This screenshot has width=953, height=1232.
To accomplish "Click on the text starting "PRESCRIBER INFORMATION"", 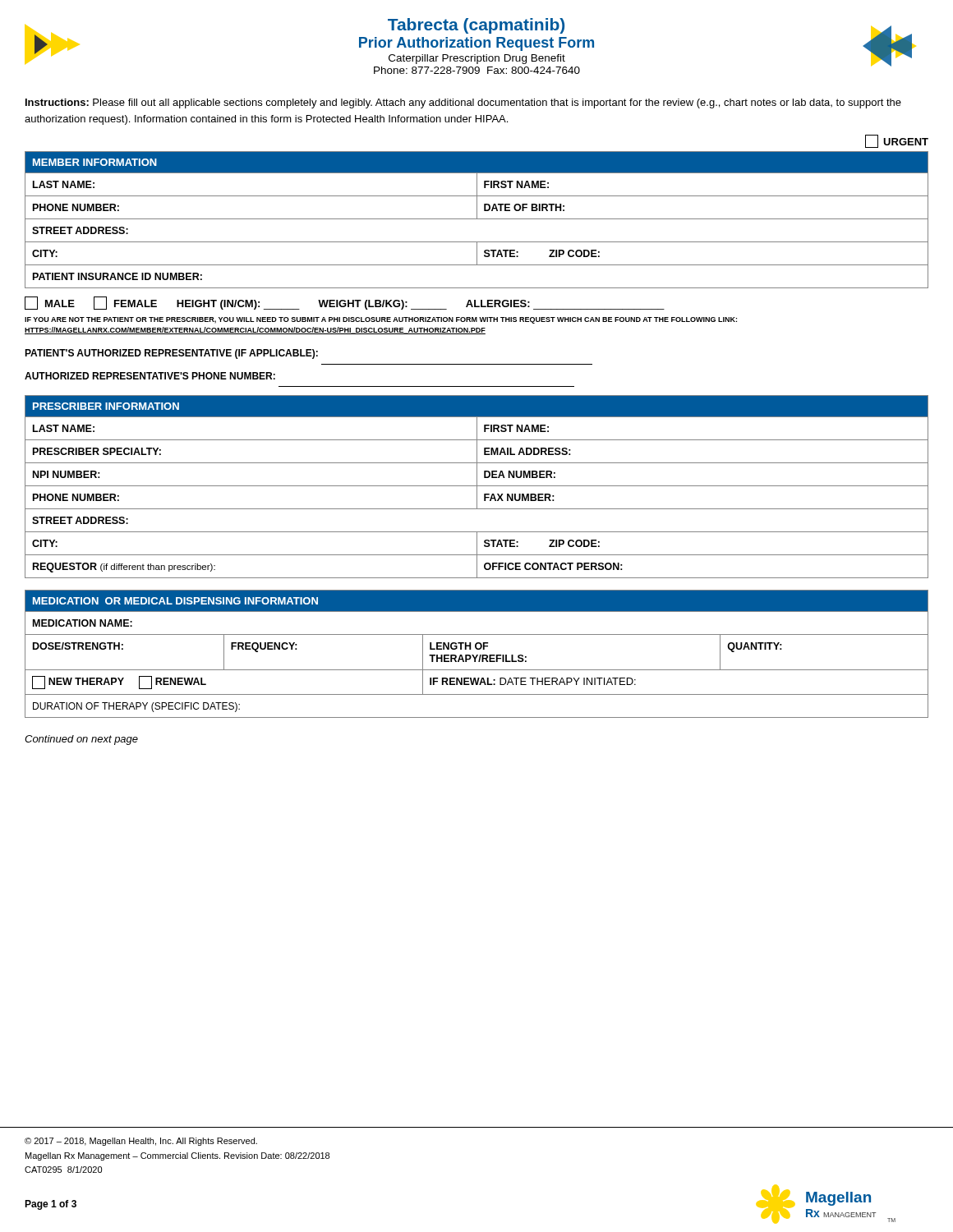I will point(106,406).
